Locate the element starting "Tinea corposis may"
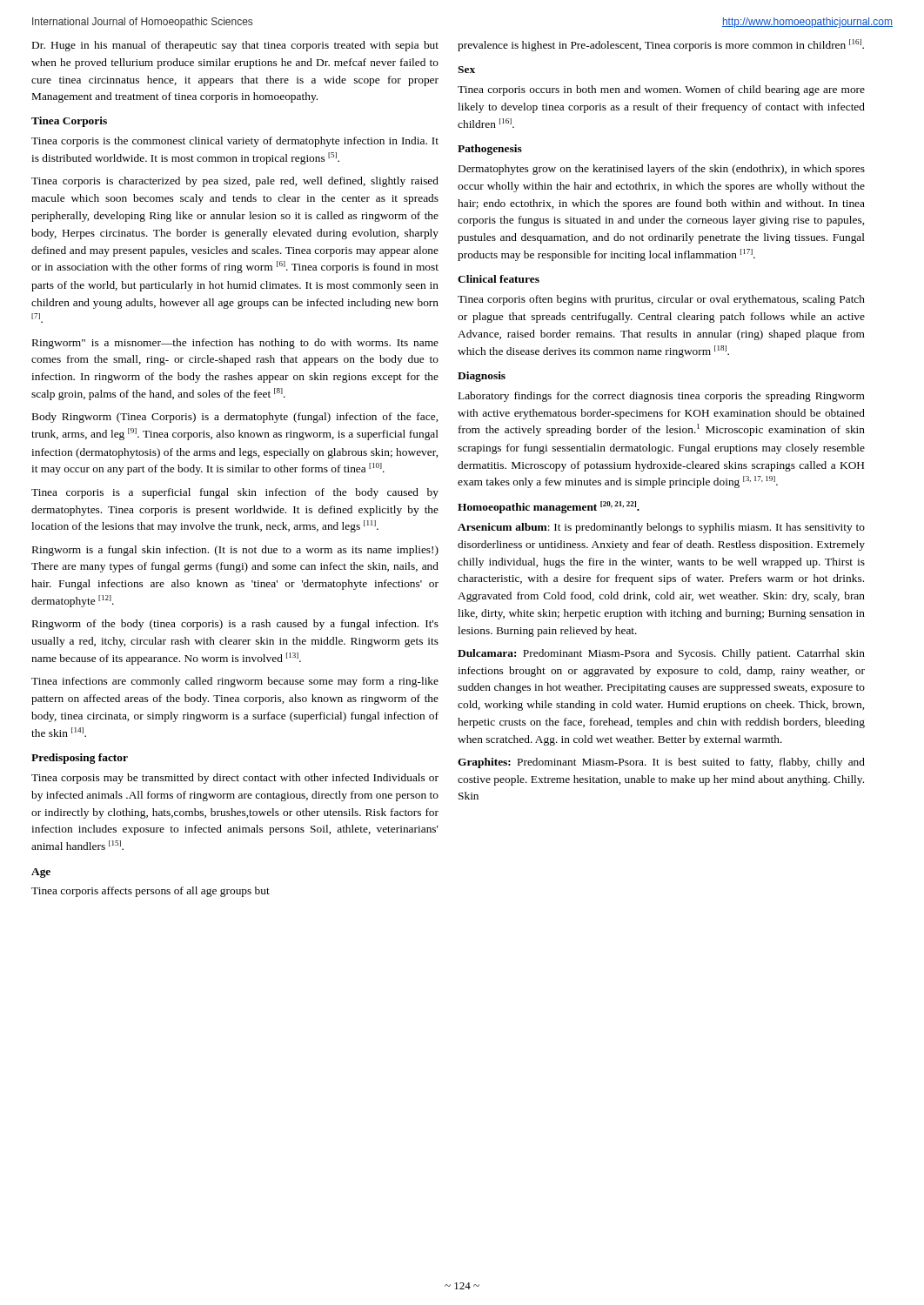924x1305 pixels. (x=235, y=812)
